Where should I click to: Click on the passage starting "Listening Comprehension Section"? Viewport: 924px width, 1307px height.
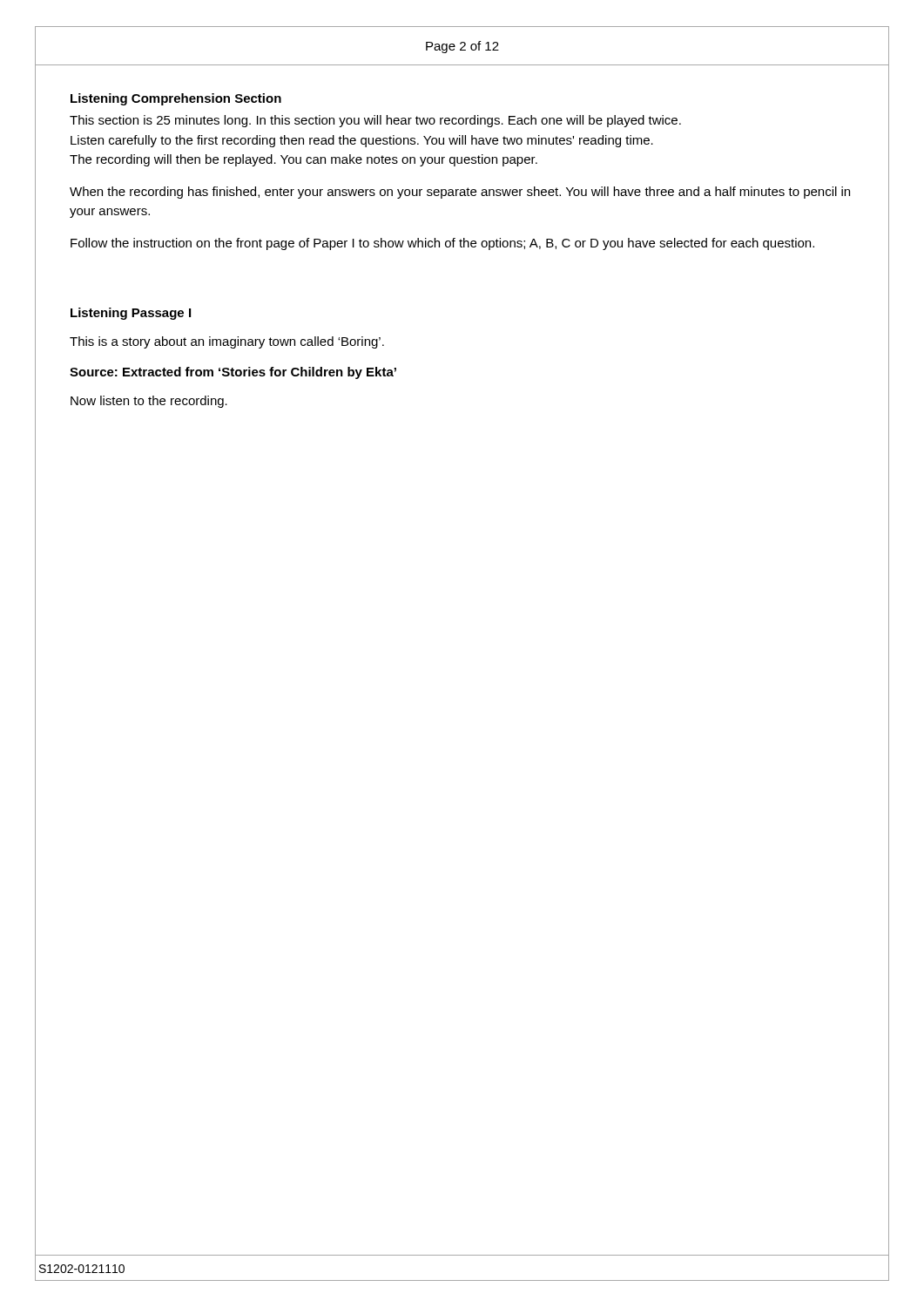click(x=176, y=98)
